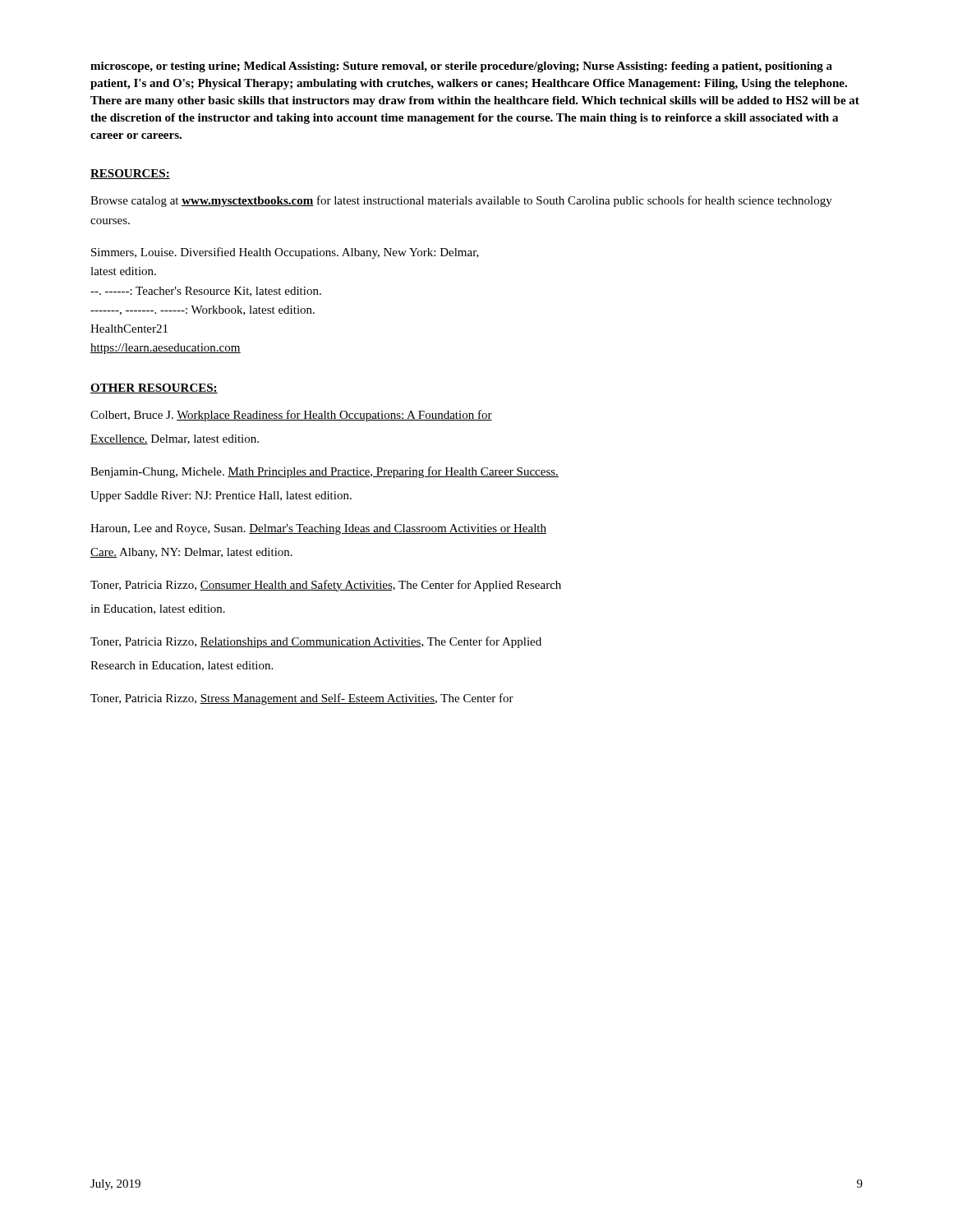Navigate to the passage starting "OTHER RESOURCES:"
This screenshot has width=953, height=1232.
(x=154, y=387)
